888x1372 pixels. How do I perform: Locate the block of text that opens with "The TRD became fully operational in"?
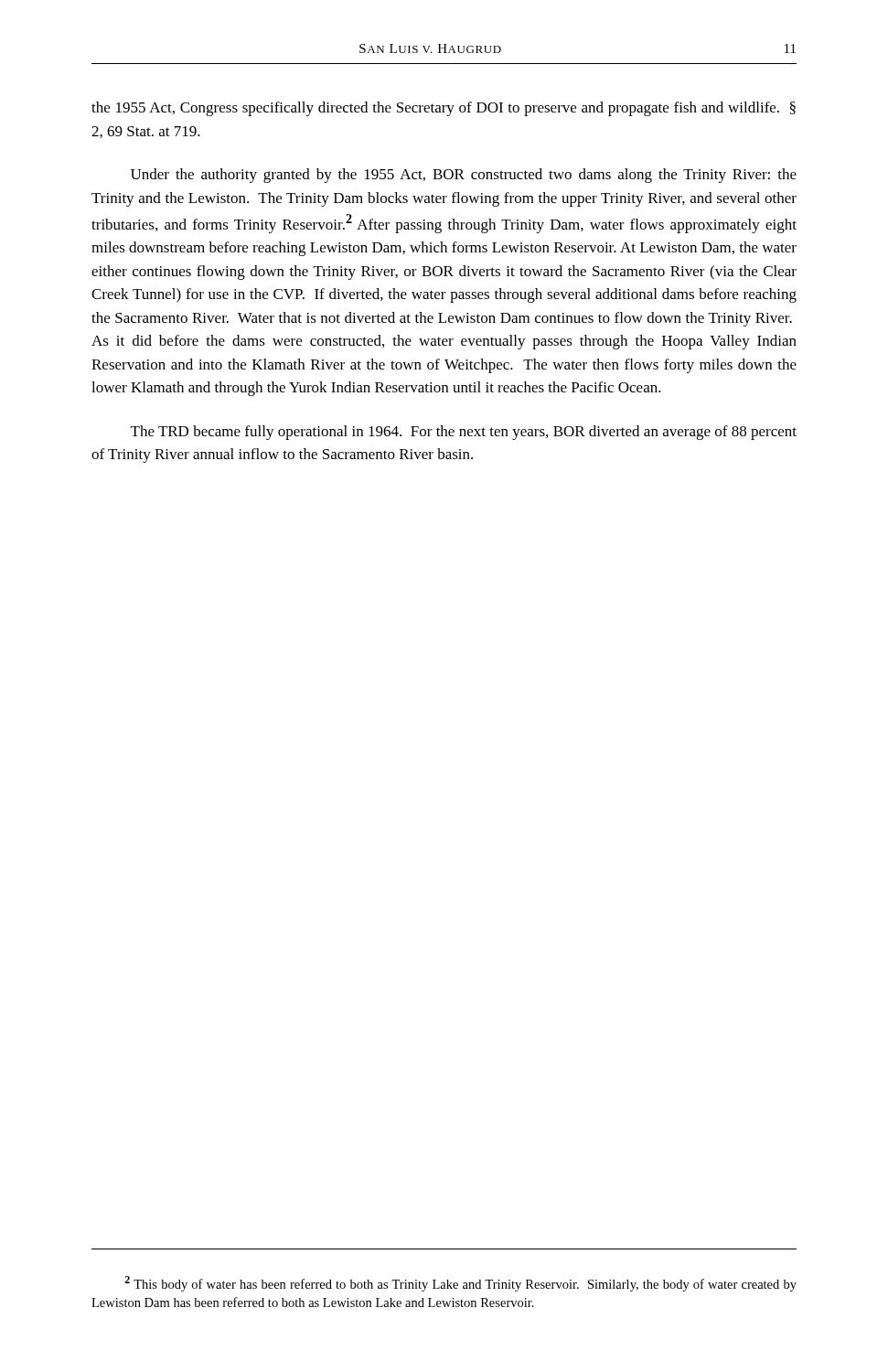444,443
